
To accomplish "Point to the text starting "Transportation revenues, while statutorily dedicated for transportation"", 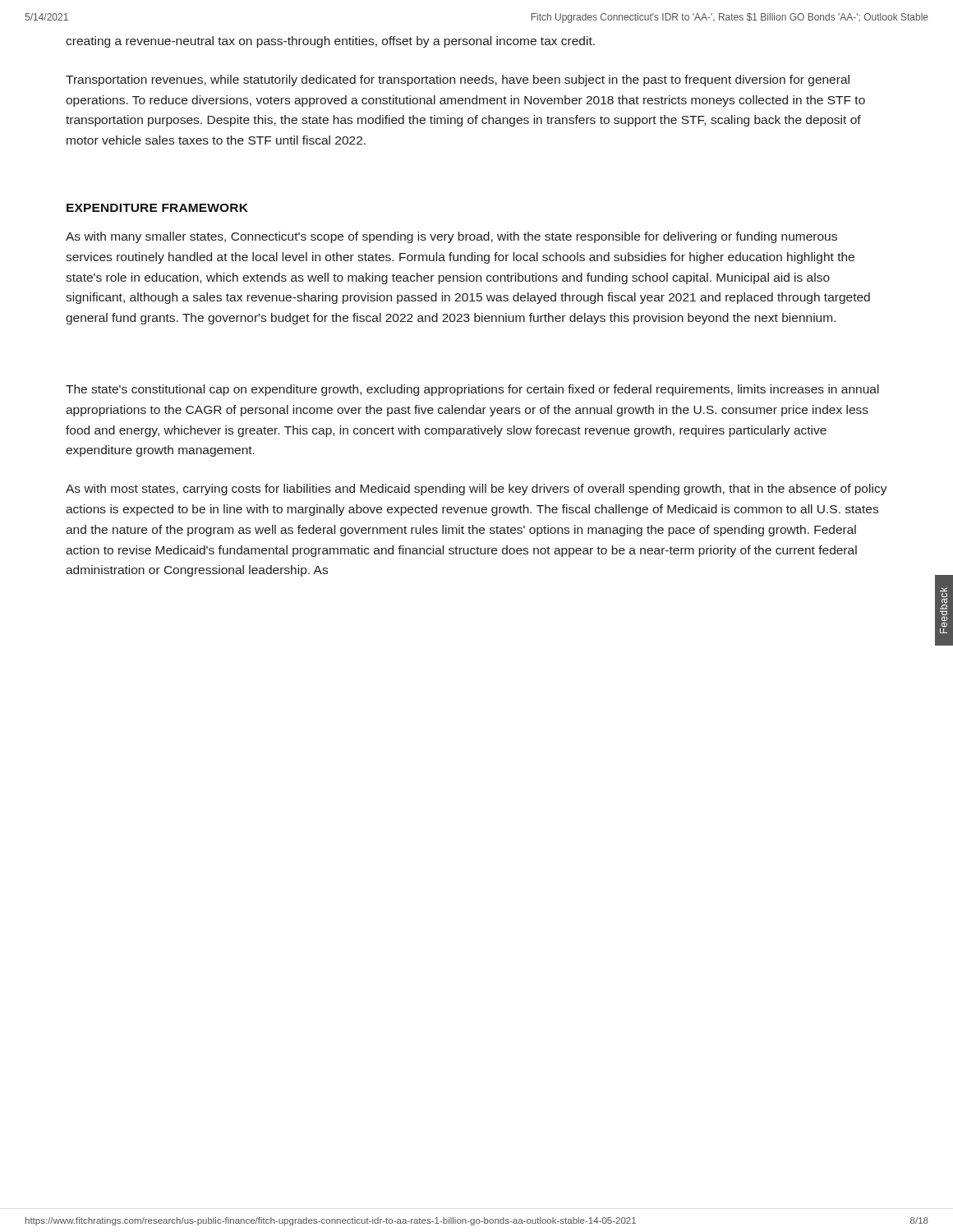I will point(466,110).
